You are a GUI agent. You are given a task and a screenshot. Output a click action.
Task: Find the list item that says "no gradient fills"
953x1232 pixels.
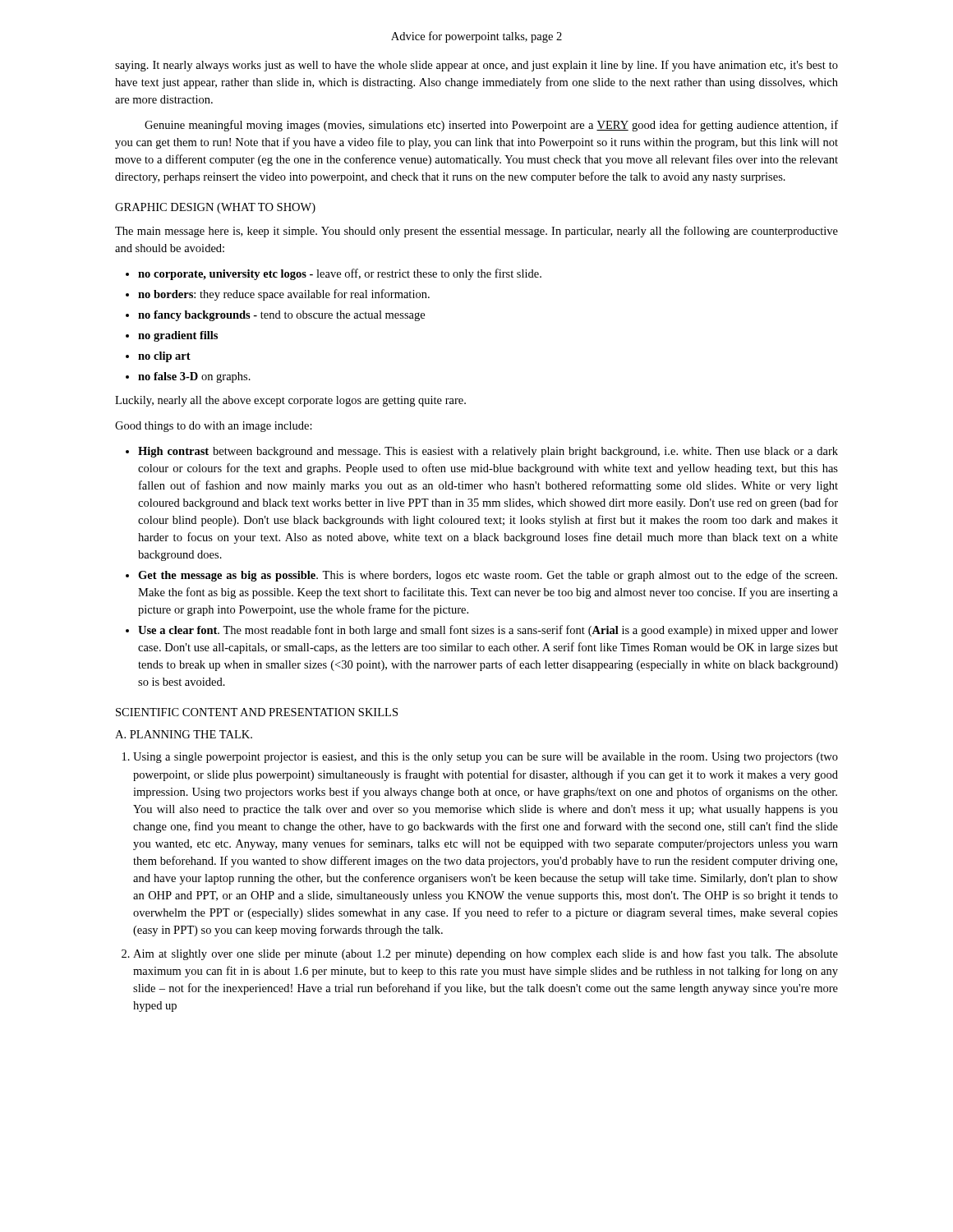click(x=178, y=335)
